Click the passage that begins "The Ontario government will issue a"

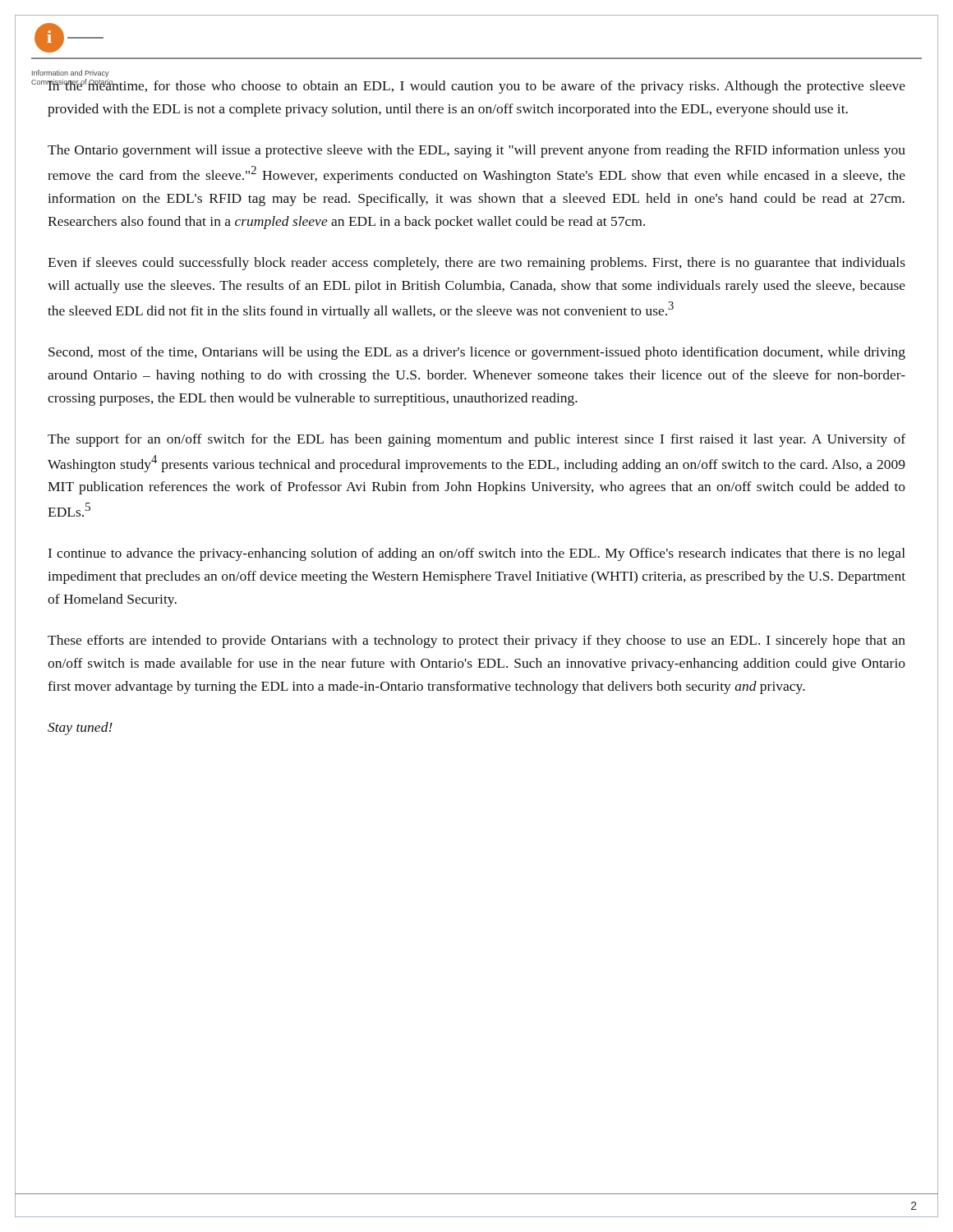click(476, 185)
